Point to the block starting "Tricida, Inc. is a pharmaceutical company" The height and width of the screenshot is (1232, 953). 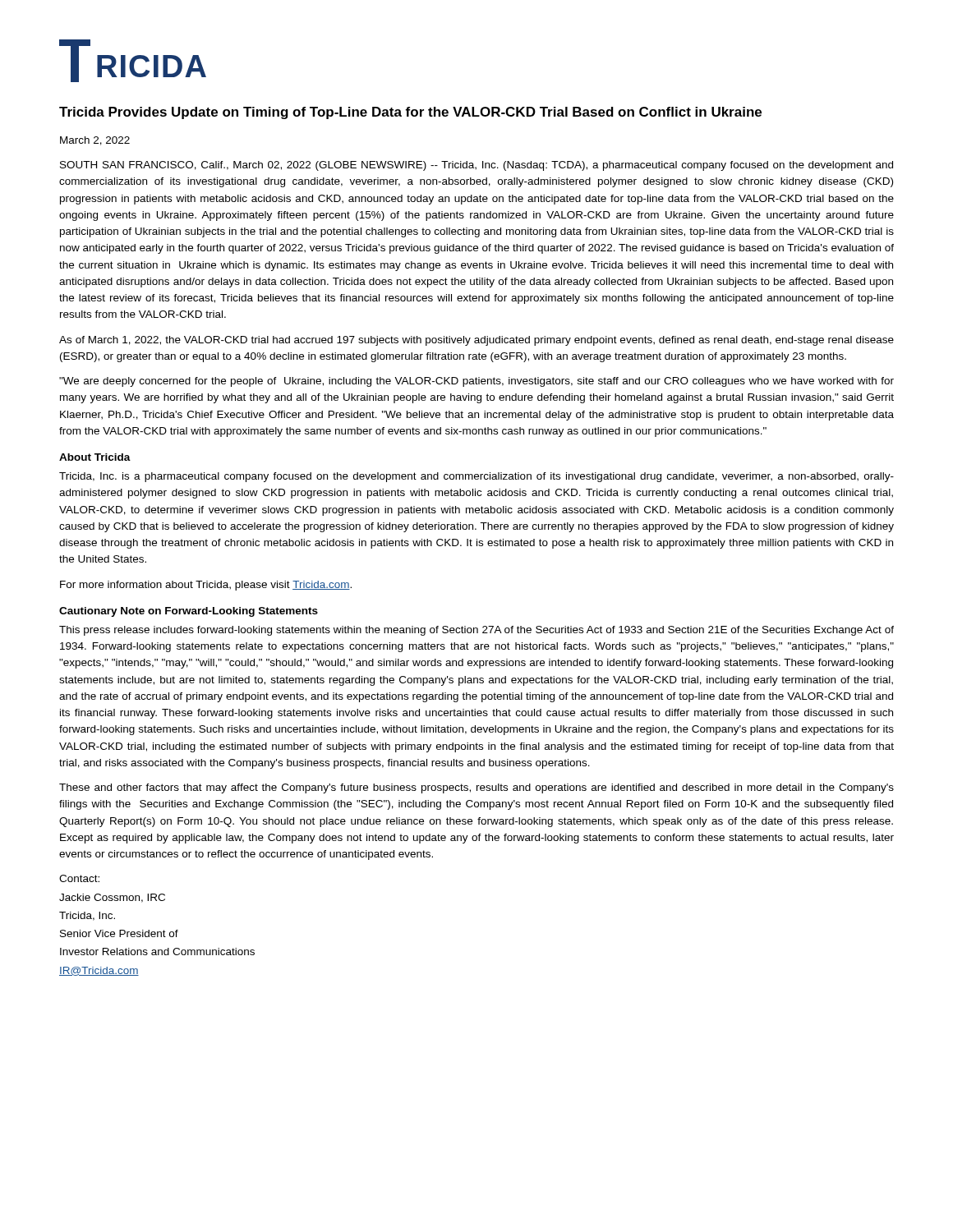[x=476, y=518]
